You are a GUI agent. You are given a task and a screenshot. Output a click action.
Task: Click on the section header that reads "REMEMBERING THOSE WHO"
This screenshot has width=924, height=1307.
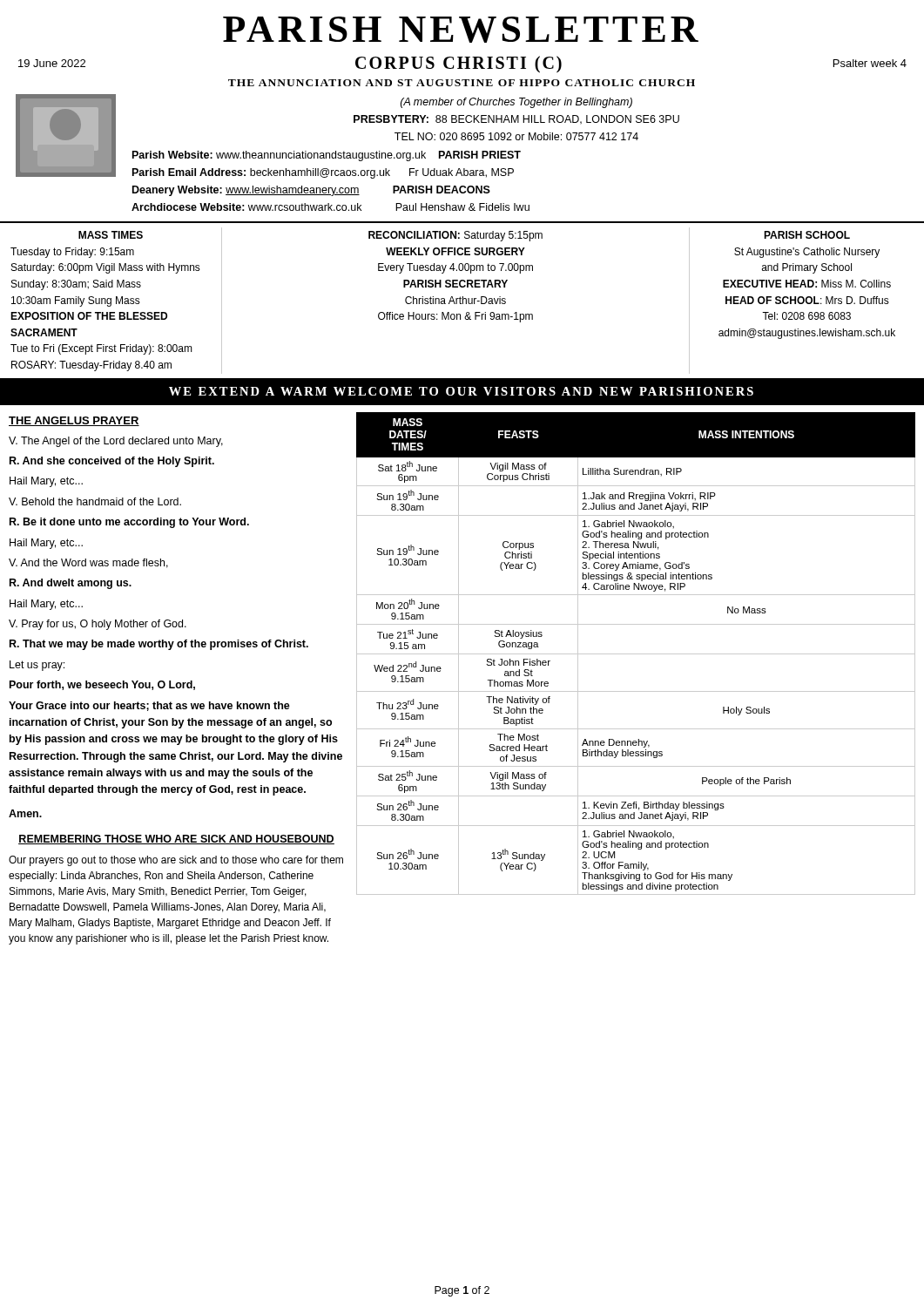coord(176,839)
